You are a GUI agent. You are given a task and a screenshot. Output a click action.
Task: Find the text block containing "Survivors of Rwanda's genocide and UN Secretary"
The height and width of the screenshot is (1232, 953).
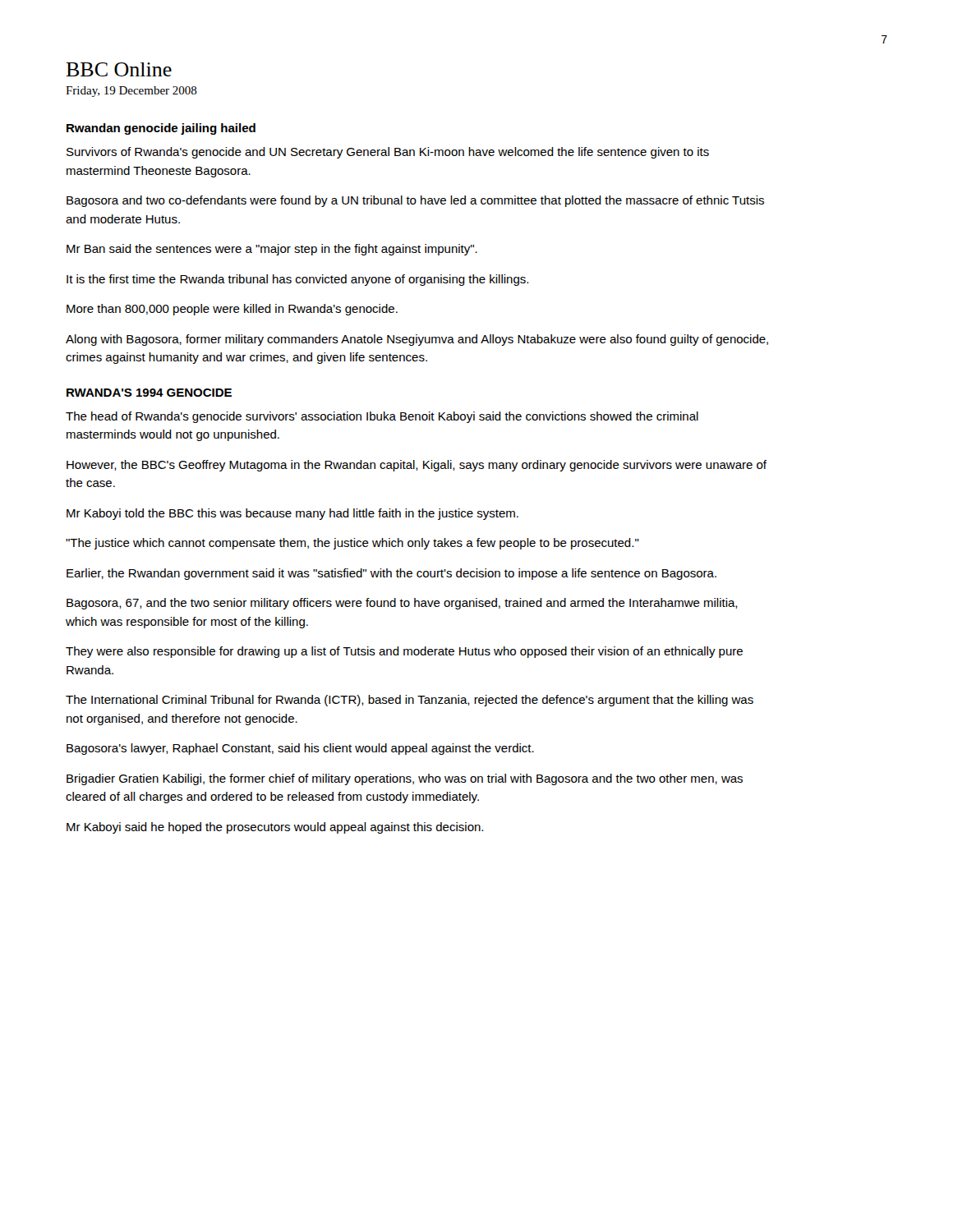click(x=387, y=161)
